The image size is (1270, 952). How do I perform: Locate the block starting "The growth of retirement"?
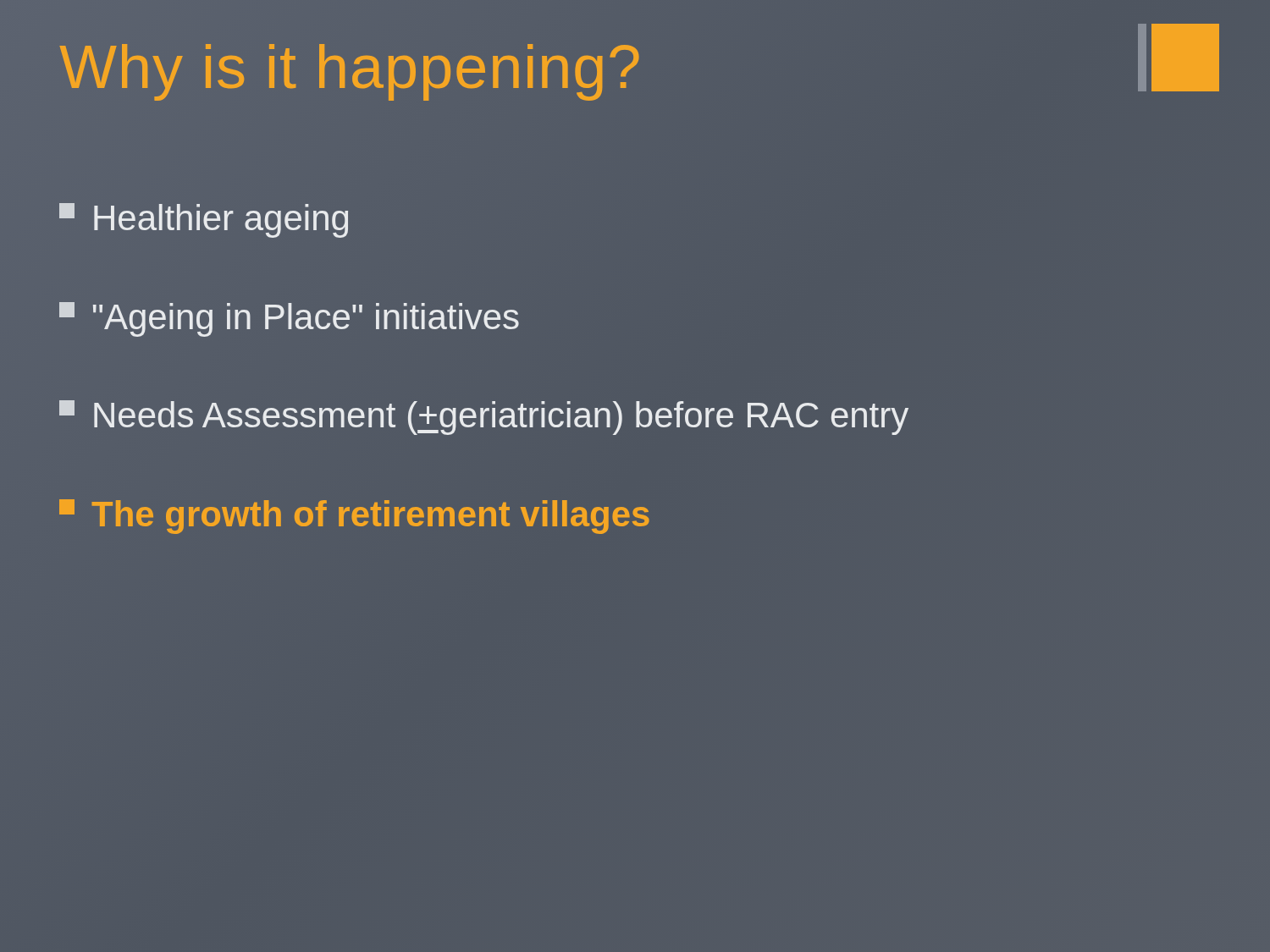click(x=355, y=515)
